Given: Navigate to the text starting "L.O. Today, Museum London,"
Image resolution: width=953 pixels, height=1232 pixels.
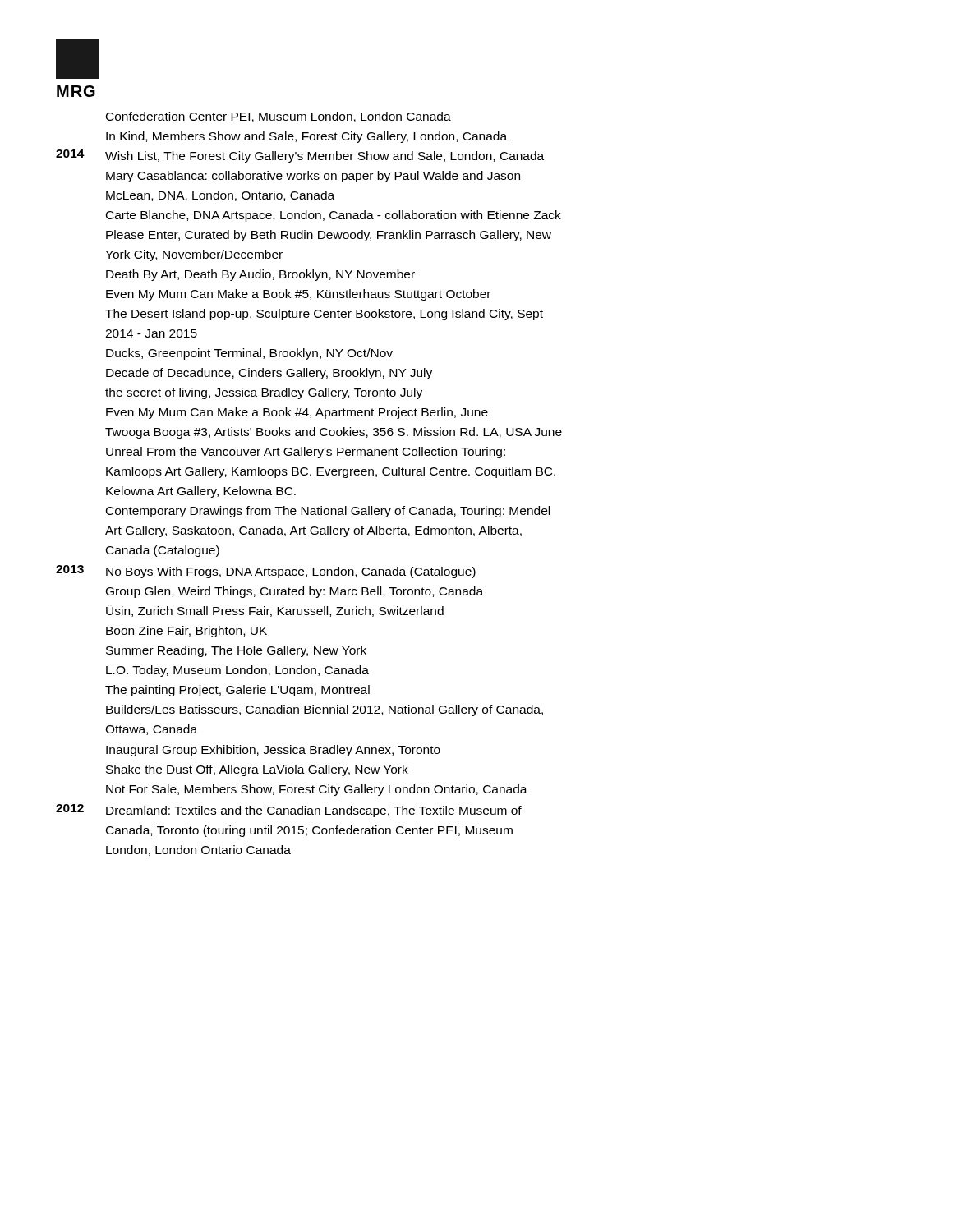Looking at the screenshot, I should pyautogui.click(x=237, y=671).
